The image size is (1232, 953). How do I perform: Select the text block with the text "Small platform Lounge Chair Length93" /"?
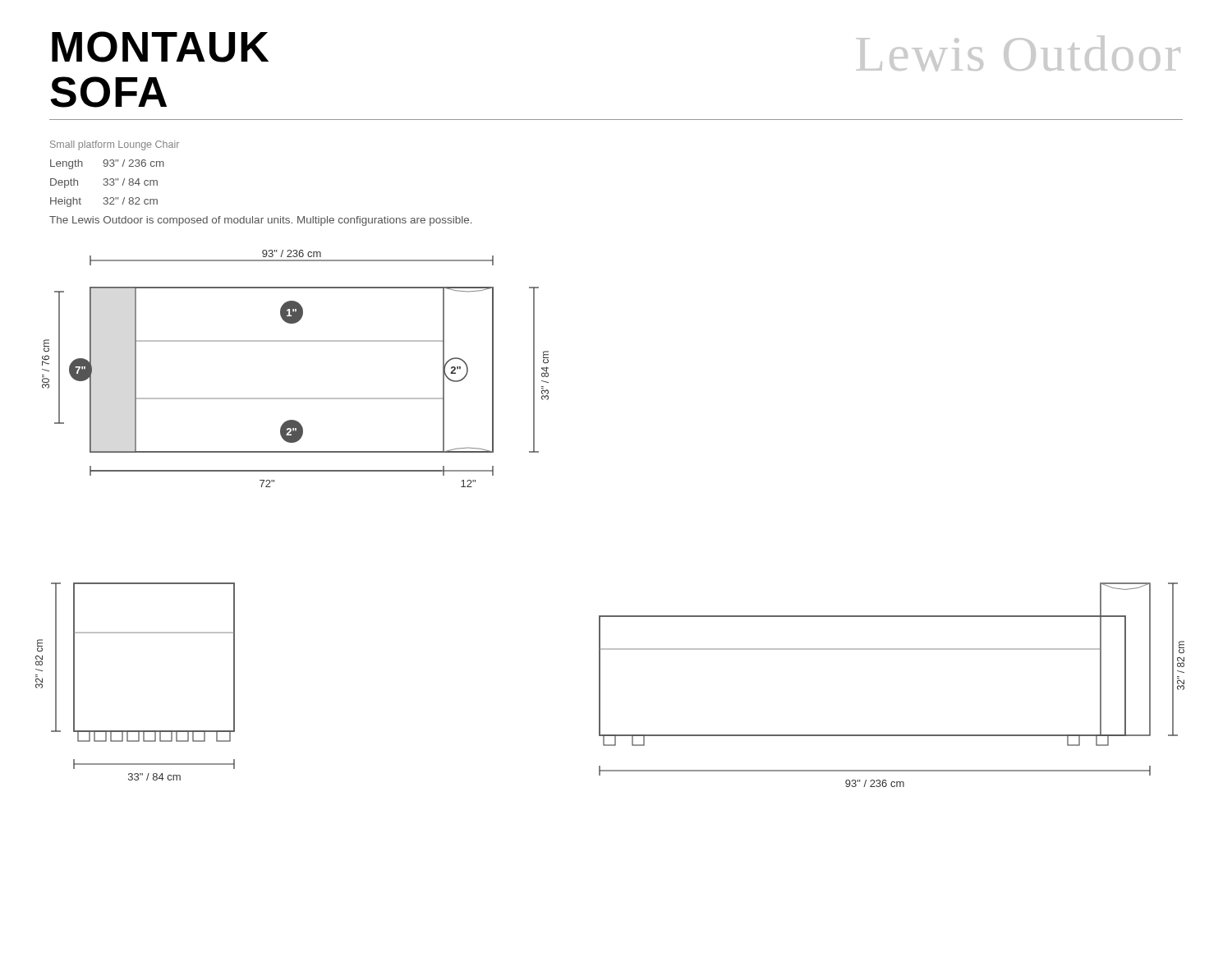[x=115, y=145]
